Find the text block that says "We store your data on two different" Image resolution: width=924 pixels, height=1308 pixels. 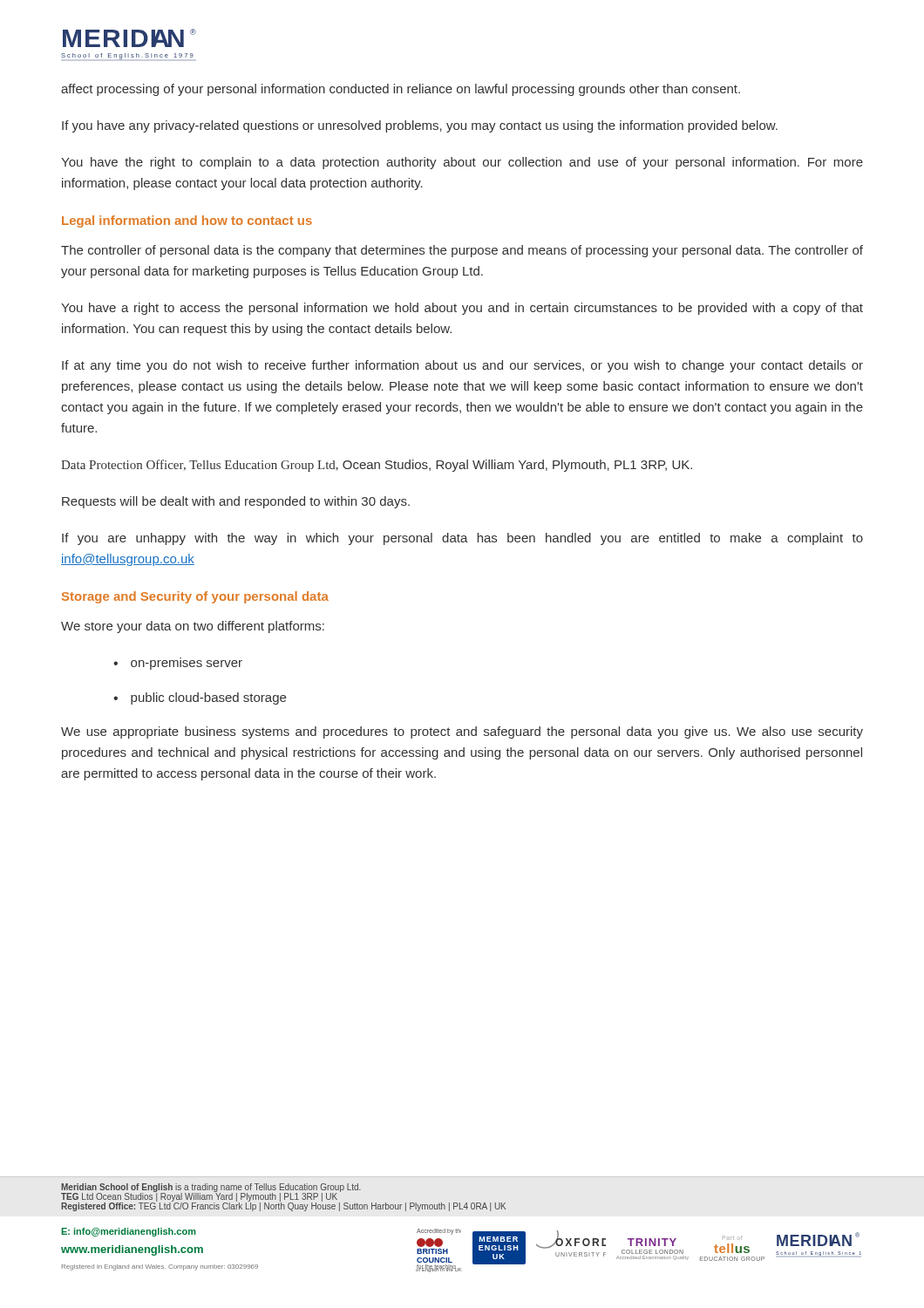coord(193,627)
